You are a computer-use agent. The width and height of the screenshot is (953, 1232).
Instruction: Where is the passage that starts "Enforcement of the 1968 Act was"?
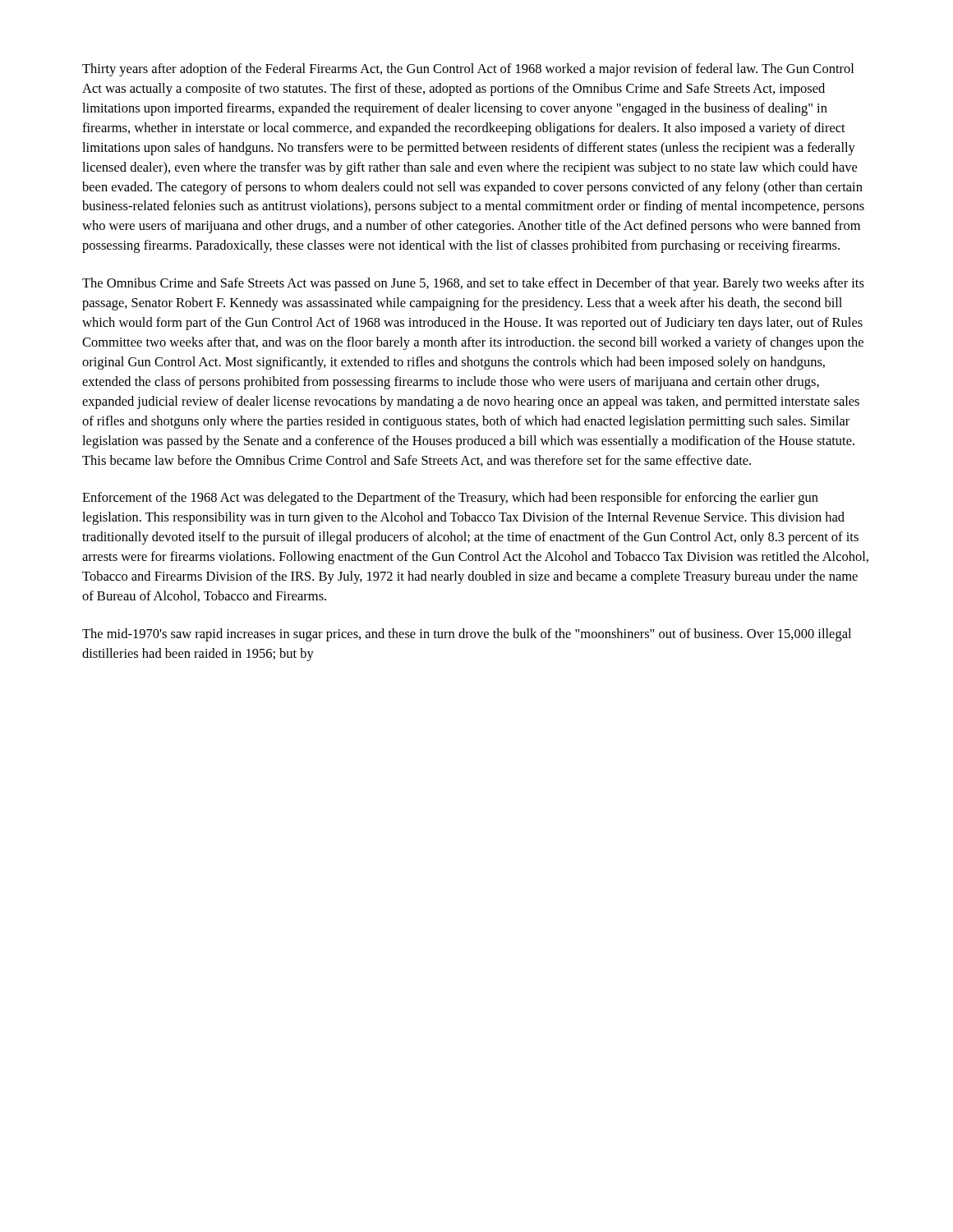[x=476, y=547]
